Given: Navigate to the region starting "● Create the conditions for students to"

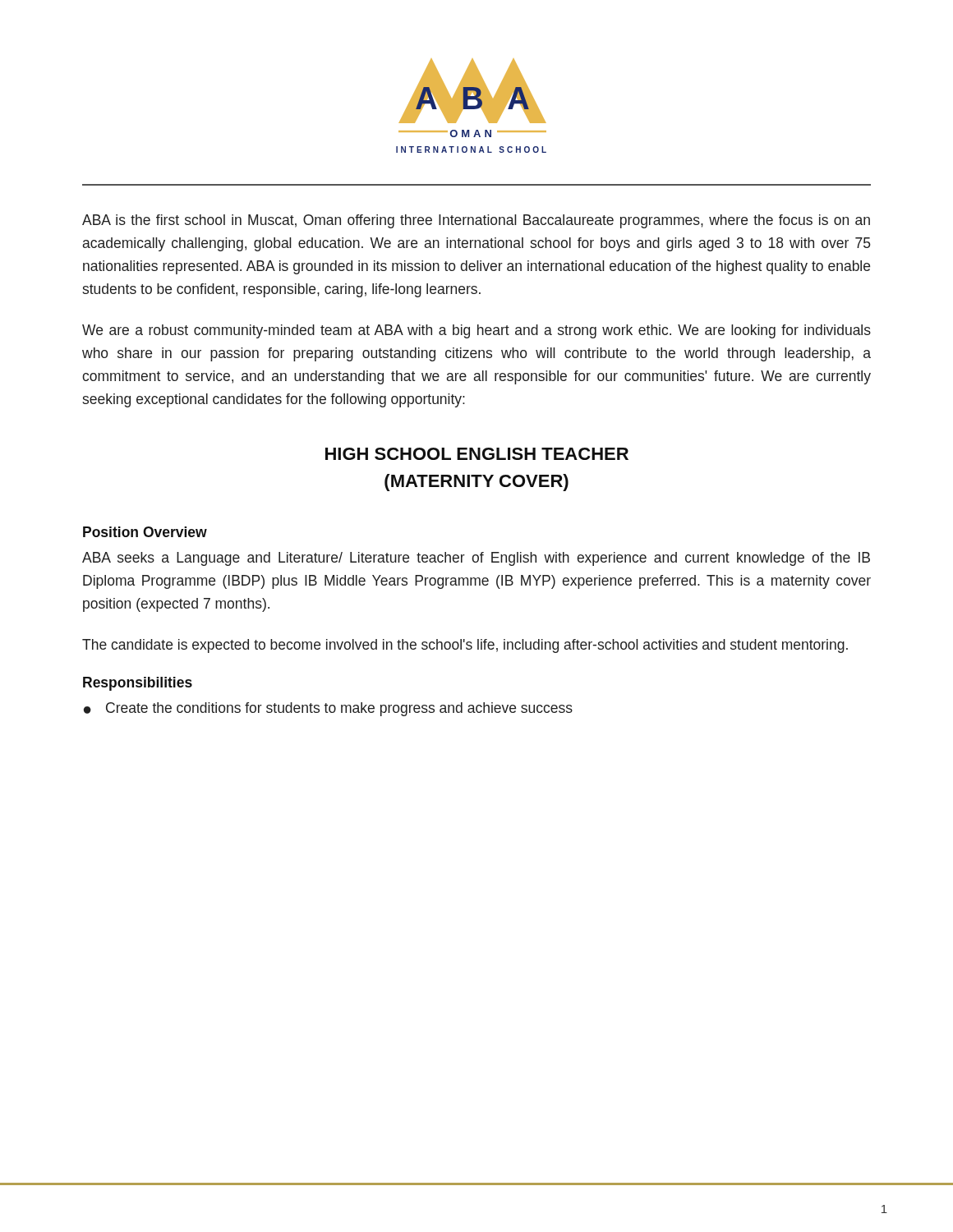Looking at the screenshot, I should (476, 709).
